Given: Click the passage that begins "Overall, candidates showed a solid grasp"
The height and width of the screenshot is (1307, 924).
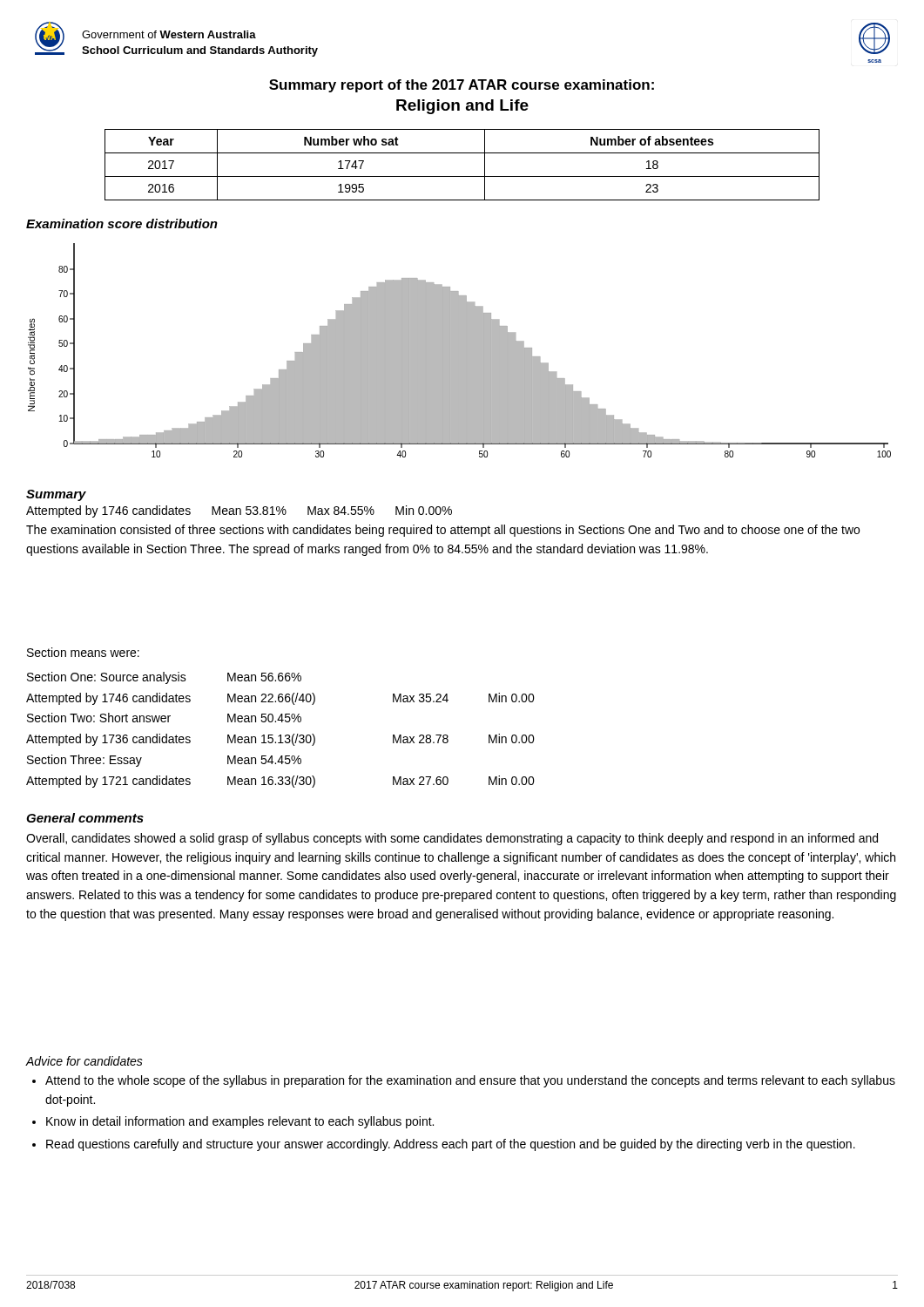Looking at the screenshot, I should tap(462, 877).
